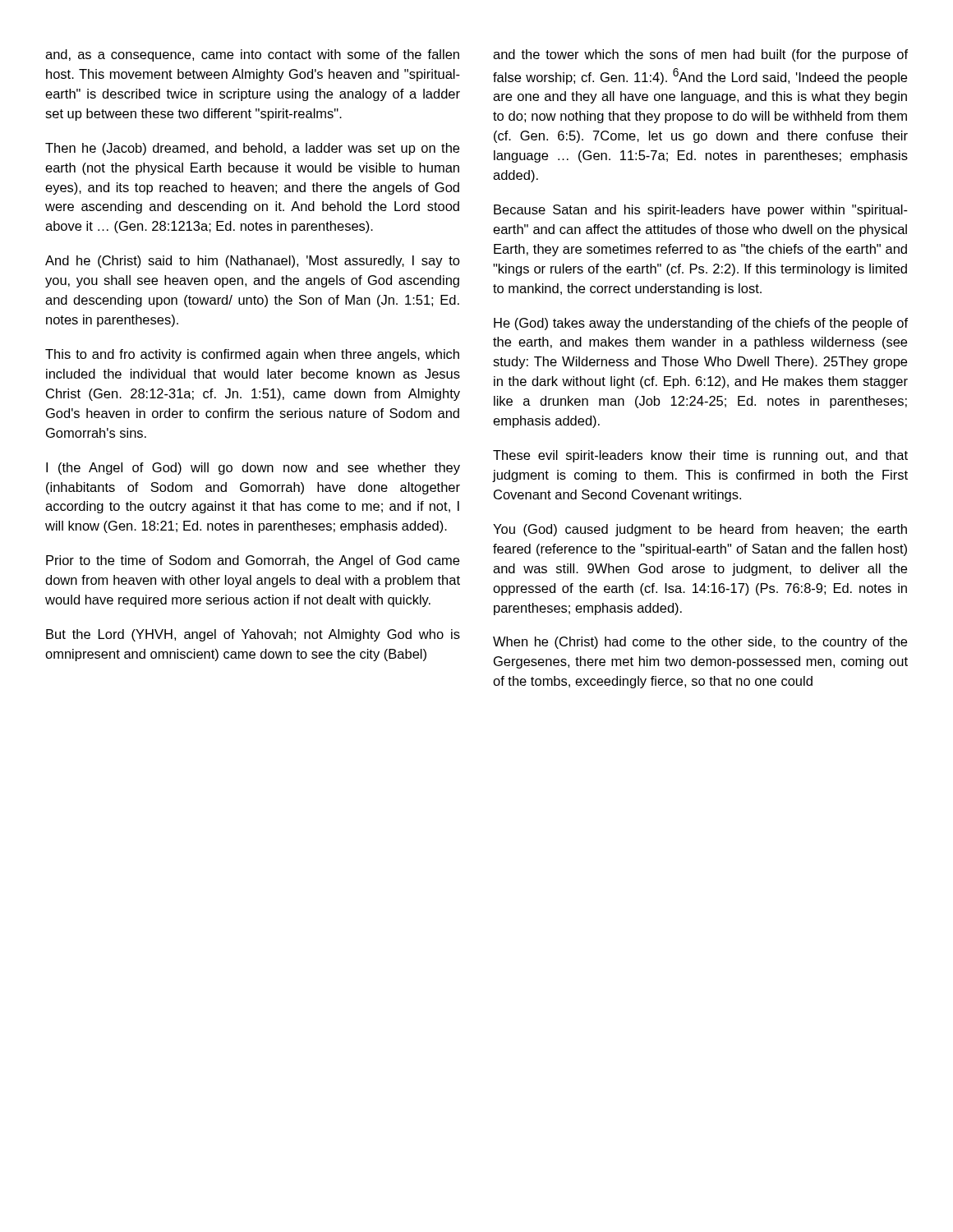This screenshot has width=953, height=1232.
Task: Locate the text block starting "Then he (Jacob) dreamed,"
Action: pos(253,187)
